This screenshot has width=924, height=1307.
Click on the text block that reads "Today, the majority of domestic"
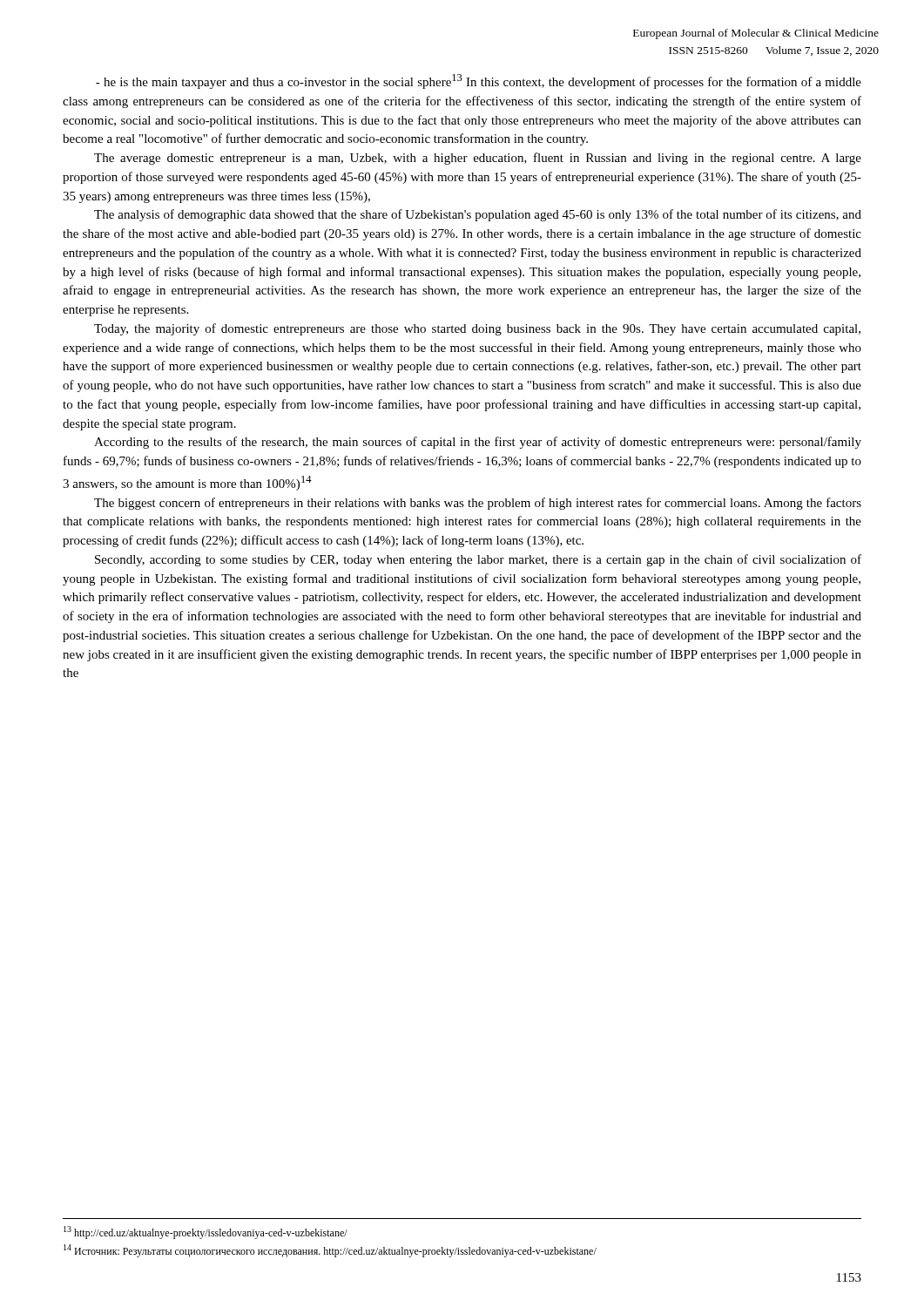pyautogui.click(x=462, y=376)
